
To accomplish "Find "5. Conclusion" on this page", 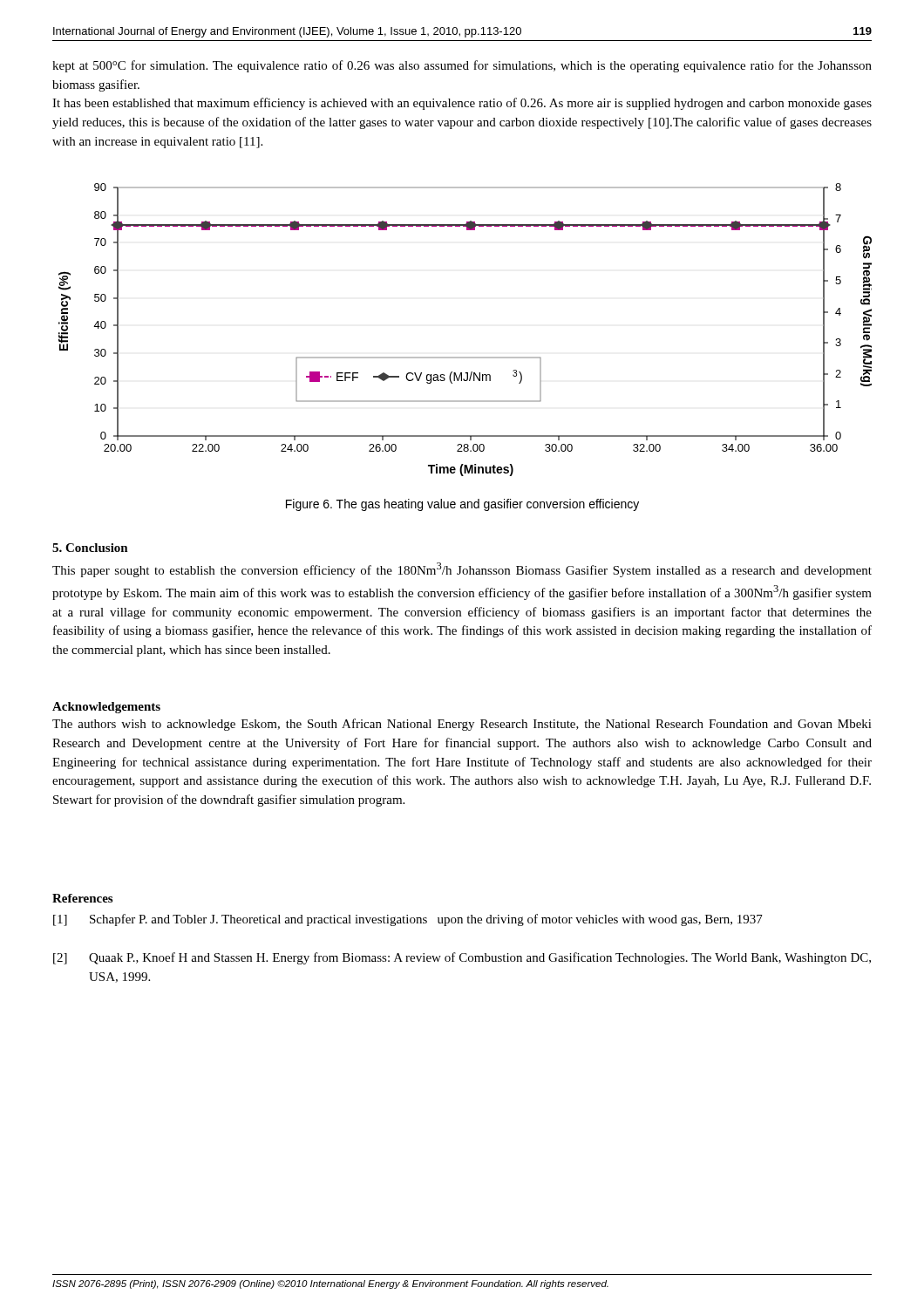I will 90,548.
